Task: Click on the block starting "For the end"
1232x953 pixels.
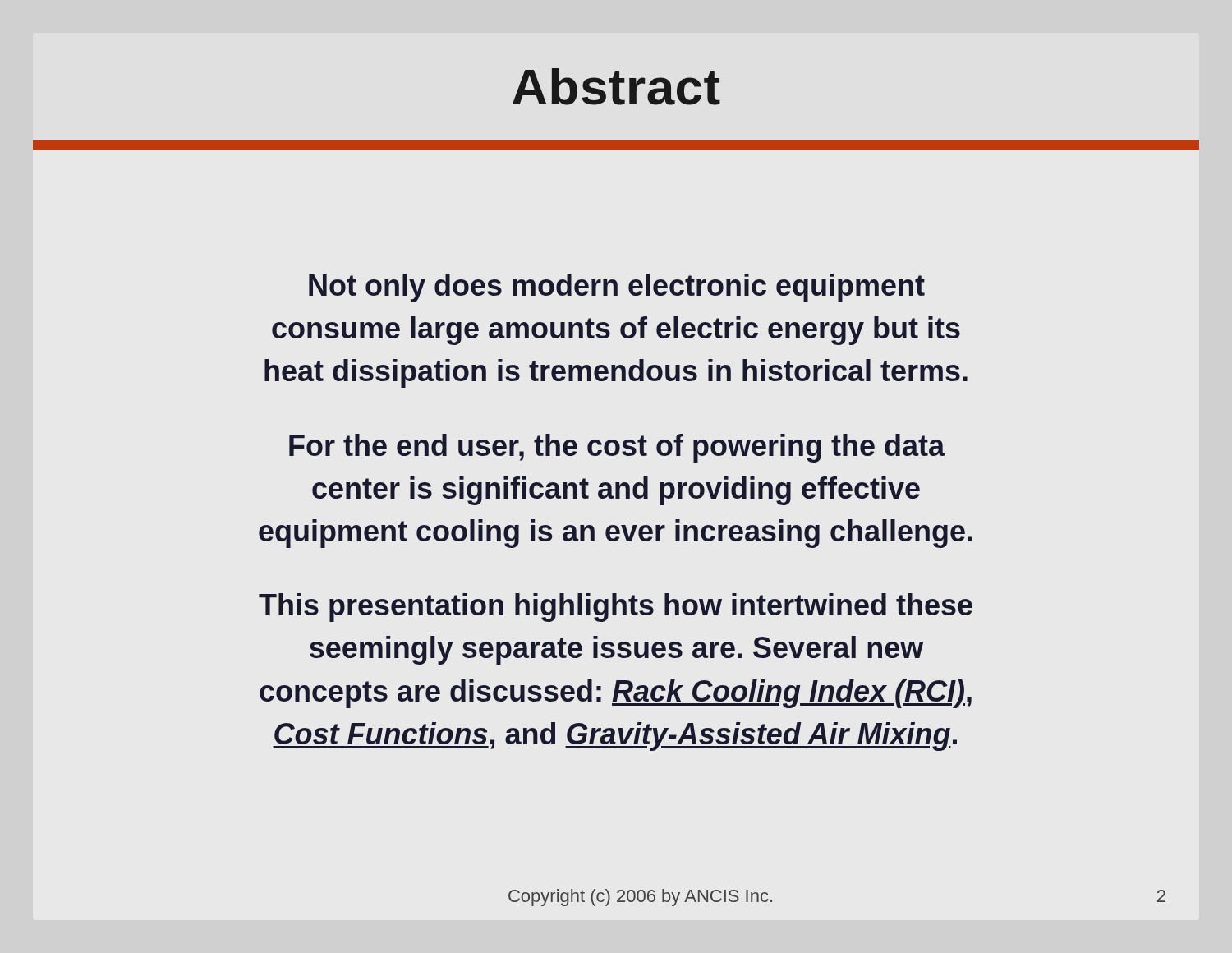Action: [616, 488]
